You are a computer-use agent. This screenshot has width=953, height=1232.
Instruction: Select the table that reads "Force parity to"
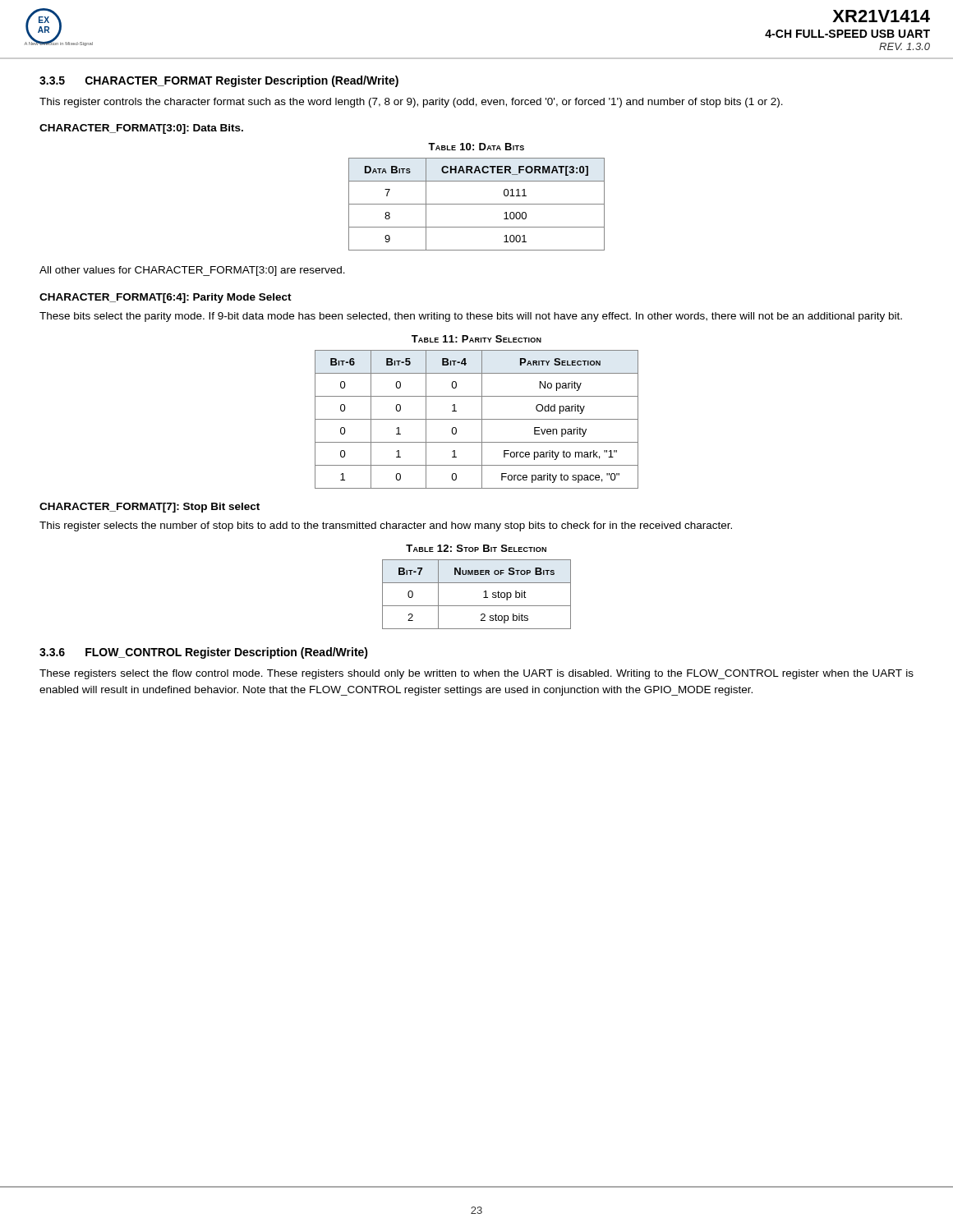476,419
